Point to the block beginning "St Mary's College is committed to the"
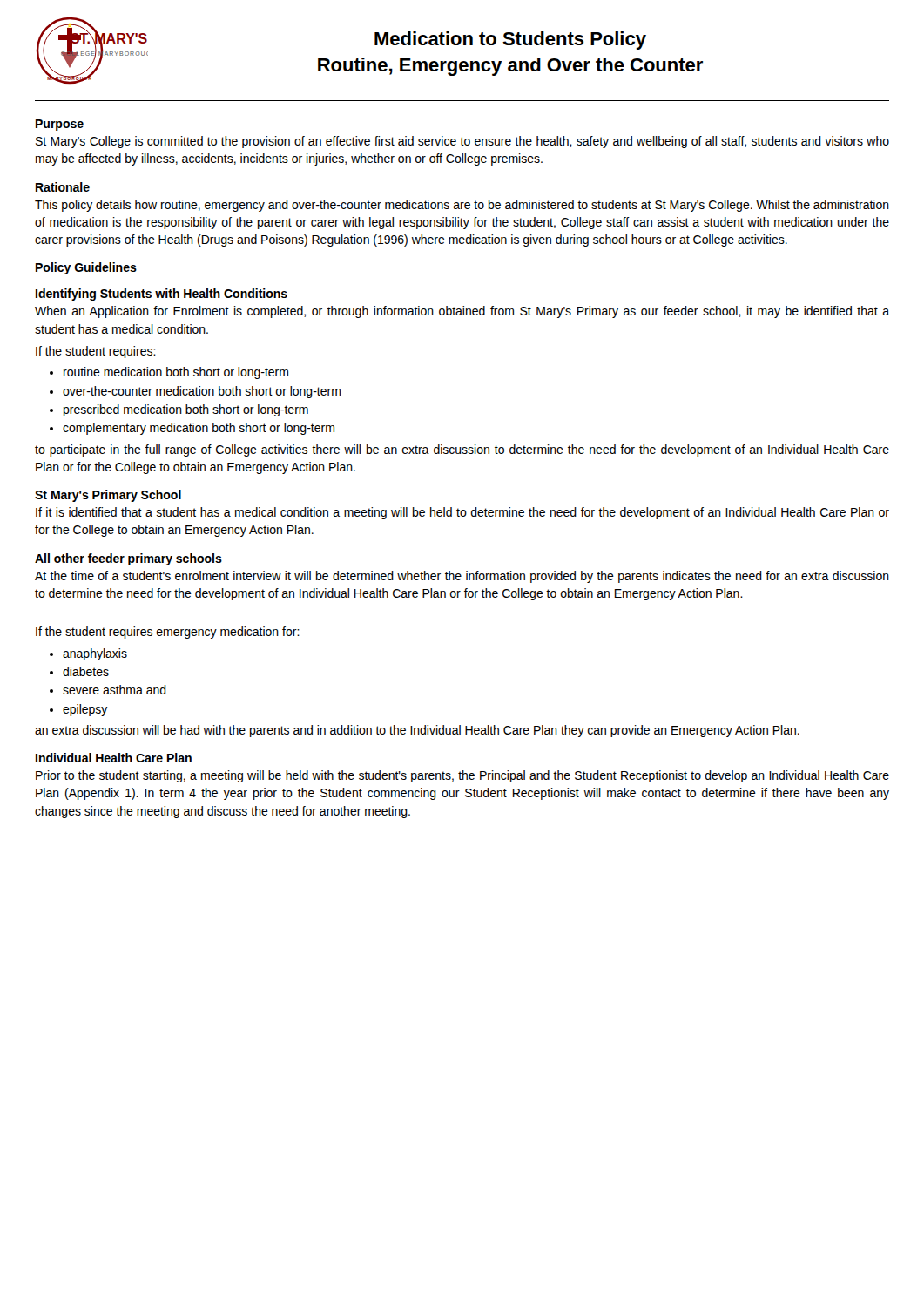Viewport: 924px width, 1307px height. (x=462, y=150)
